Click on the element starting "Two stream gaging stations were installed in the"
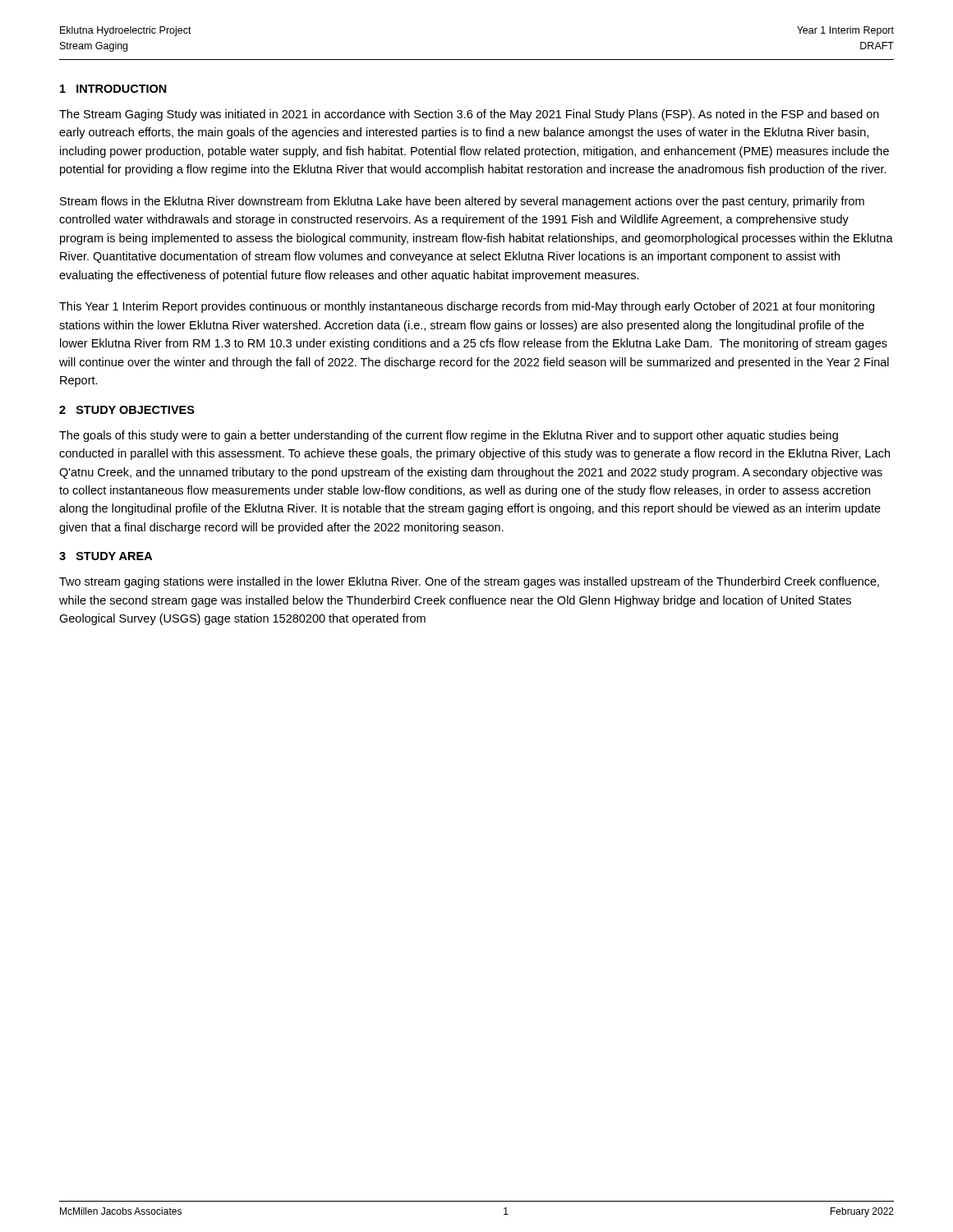 point(470,600)
